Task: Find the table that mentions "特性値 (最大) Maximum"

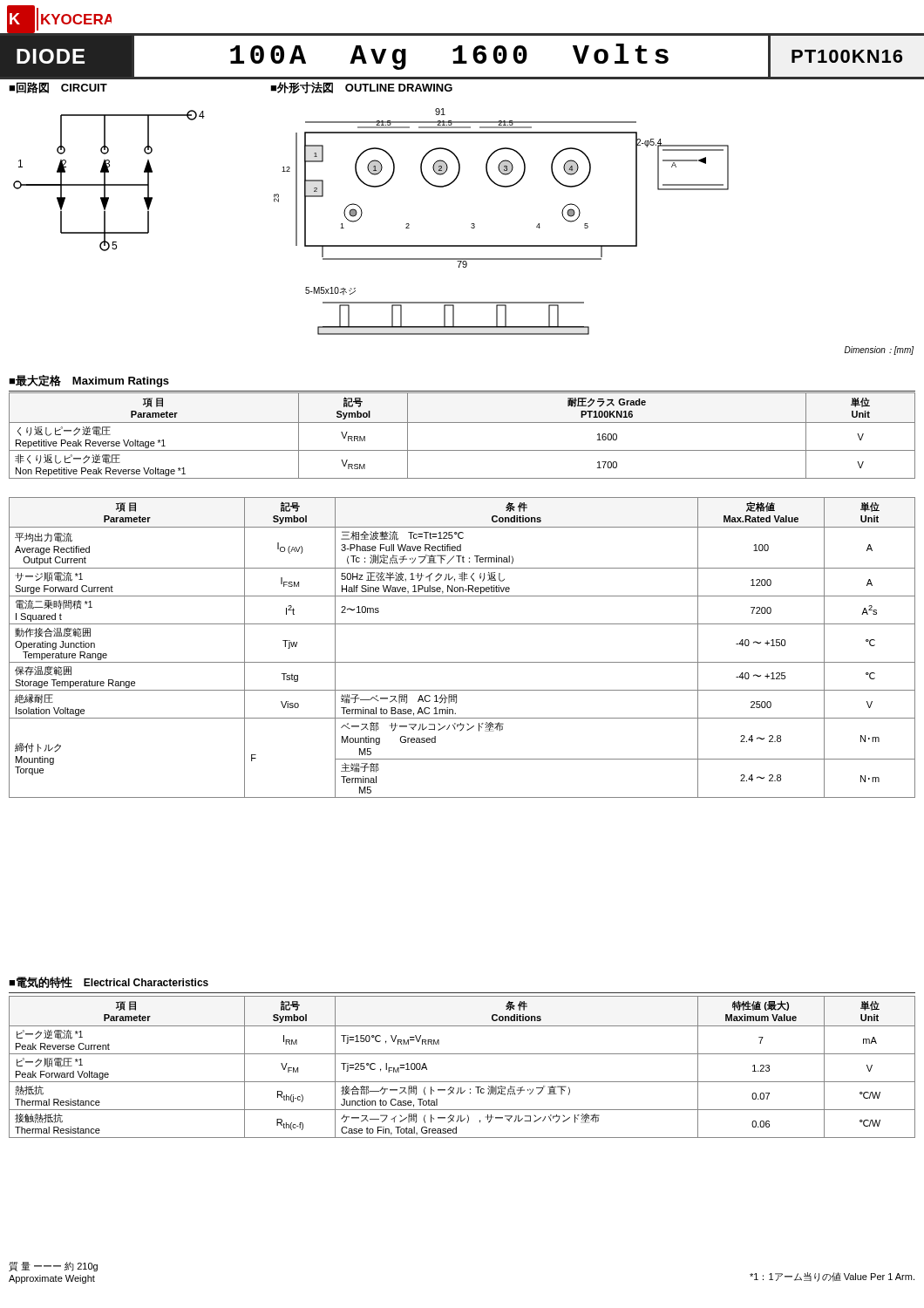Action: click(462, 1067)
